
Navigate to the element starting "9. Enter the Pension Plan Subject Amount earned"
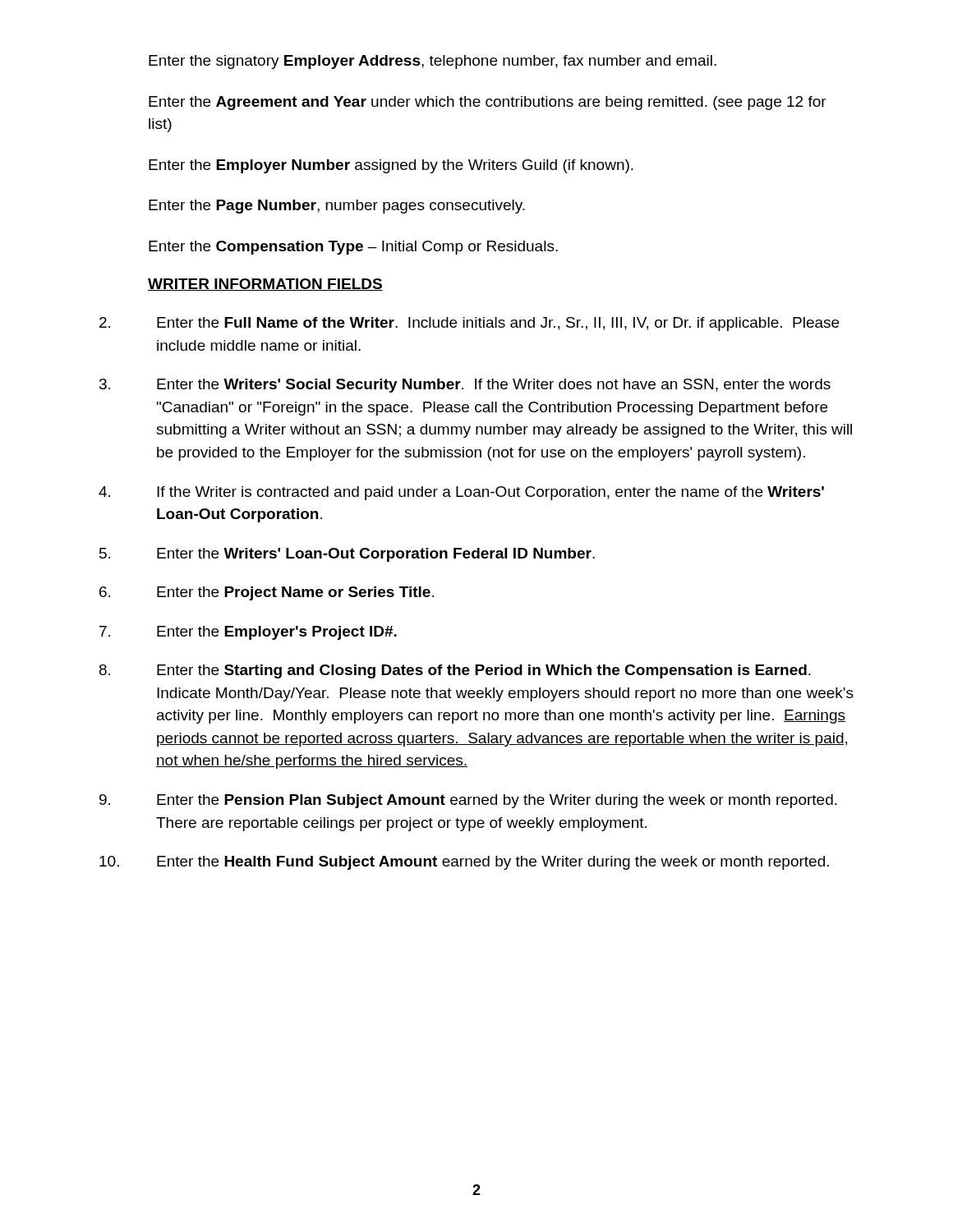pyautogui.click(x=476, y=811)
